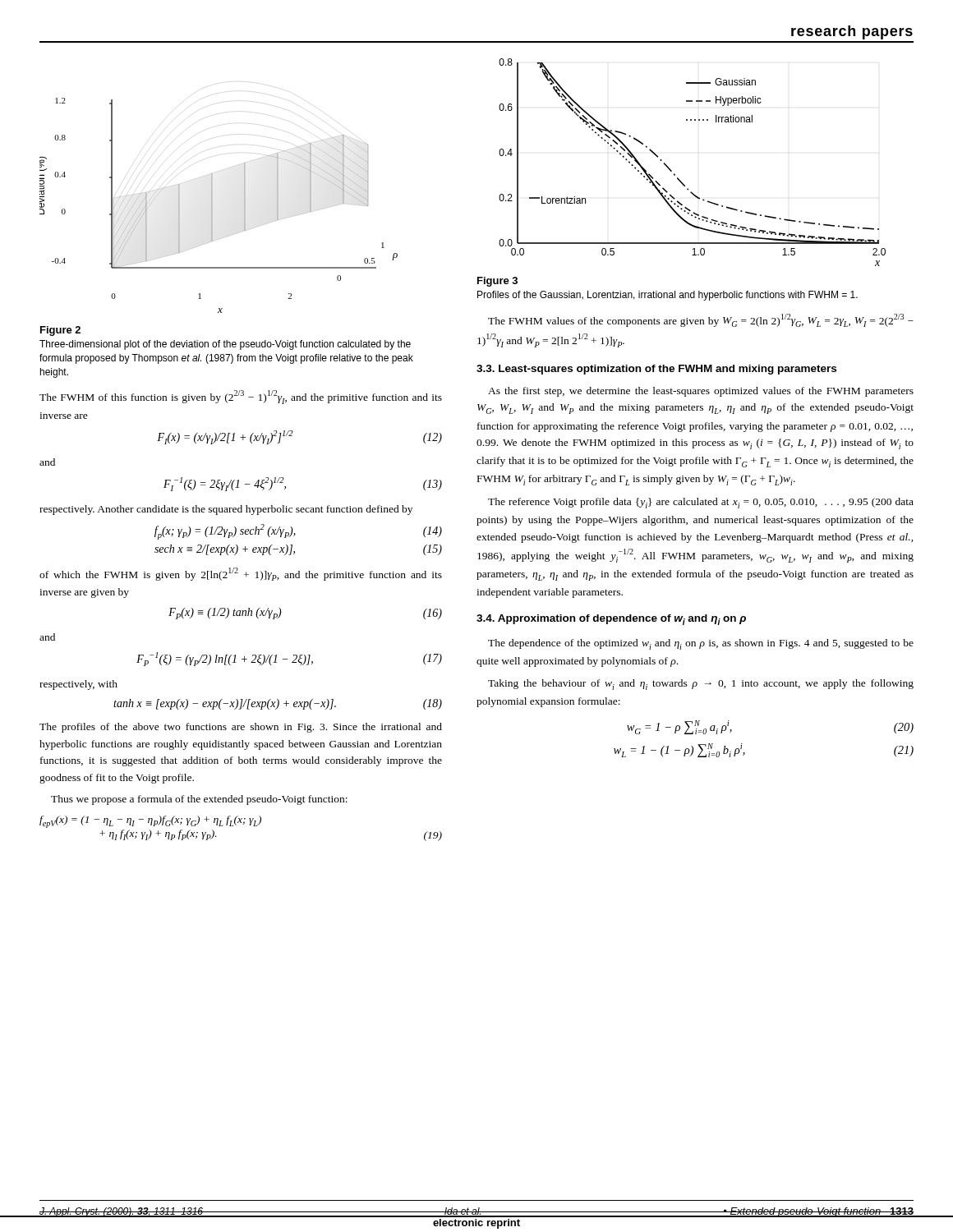Find the block on this page that starts "of which the"
Image resolution: width=953 pixels, height=1232 pixels.
tap(241, 583)
